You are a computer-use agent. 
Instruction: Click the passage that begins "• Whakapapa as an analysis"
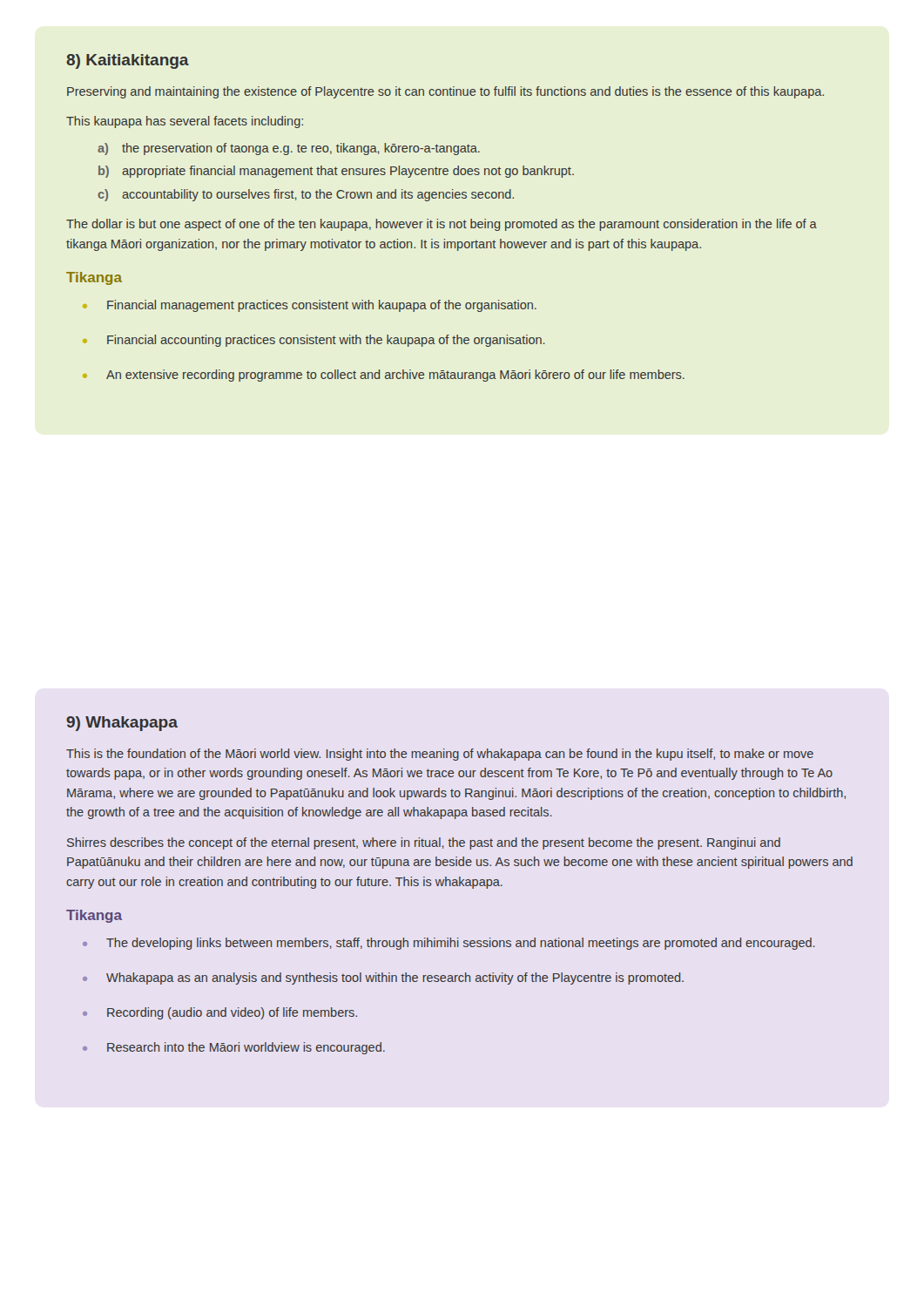tap(470, 979)
